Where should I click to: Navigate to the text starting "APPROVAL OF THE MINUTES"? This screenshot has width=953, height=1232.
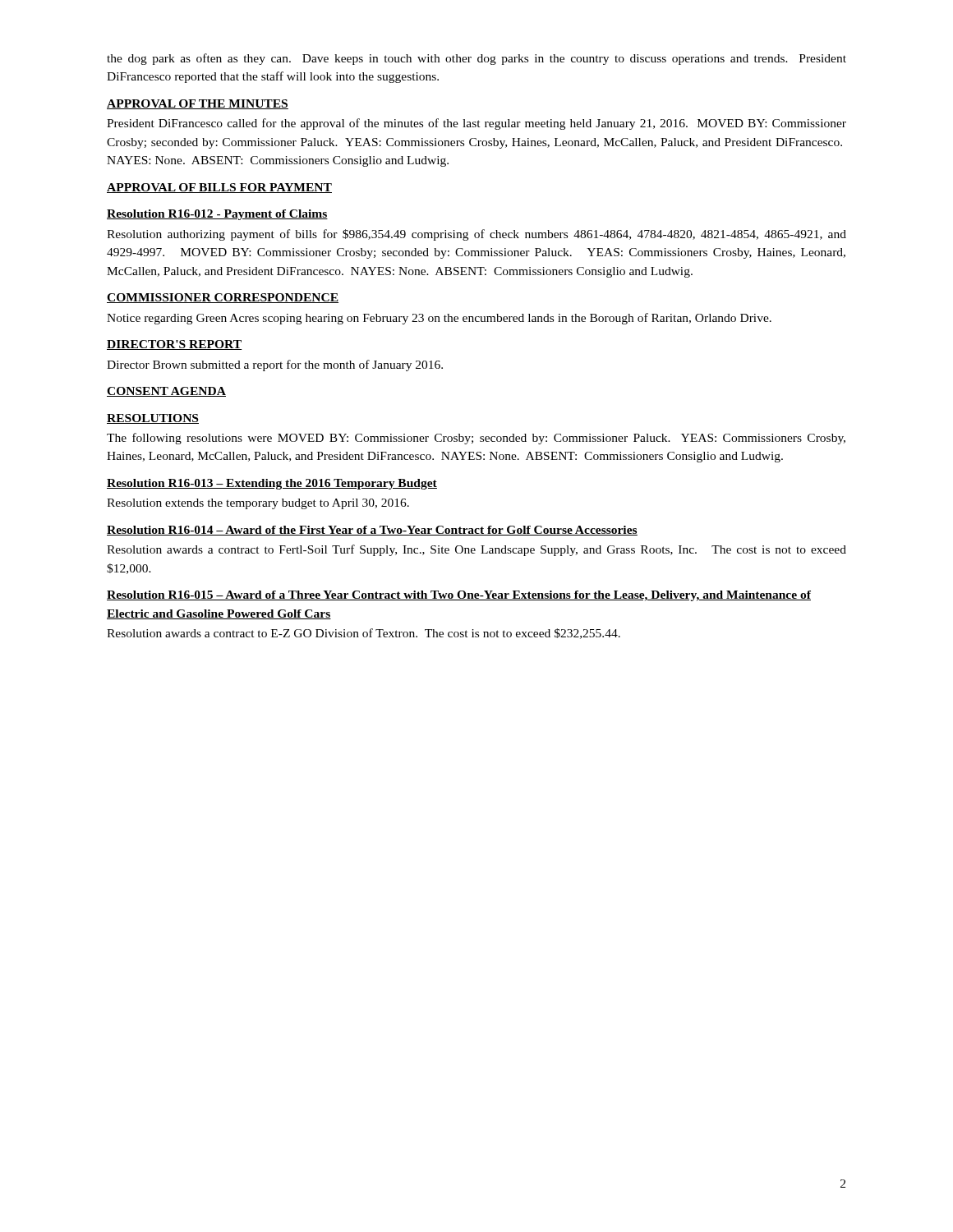coord(197,103)
